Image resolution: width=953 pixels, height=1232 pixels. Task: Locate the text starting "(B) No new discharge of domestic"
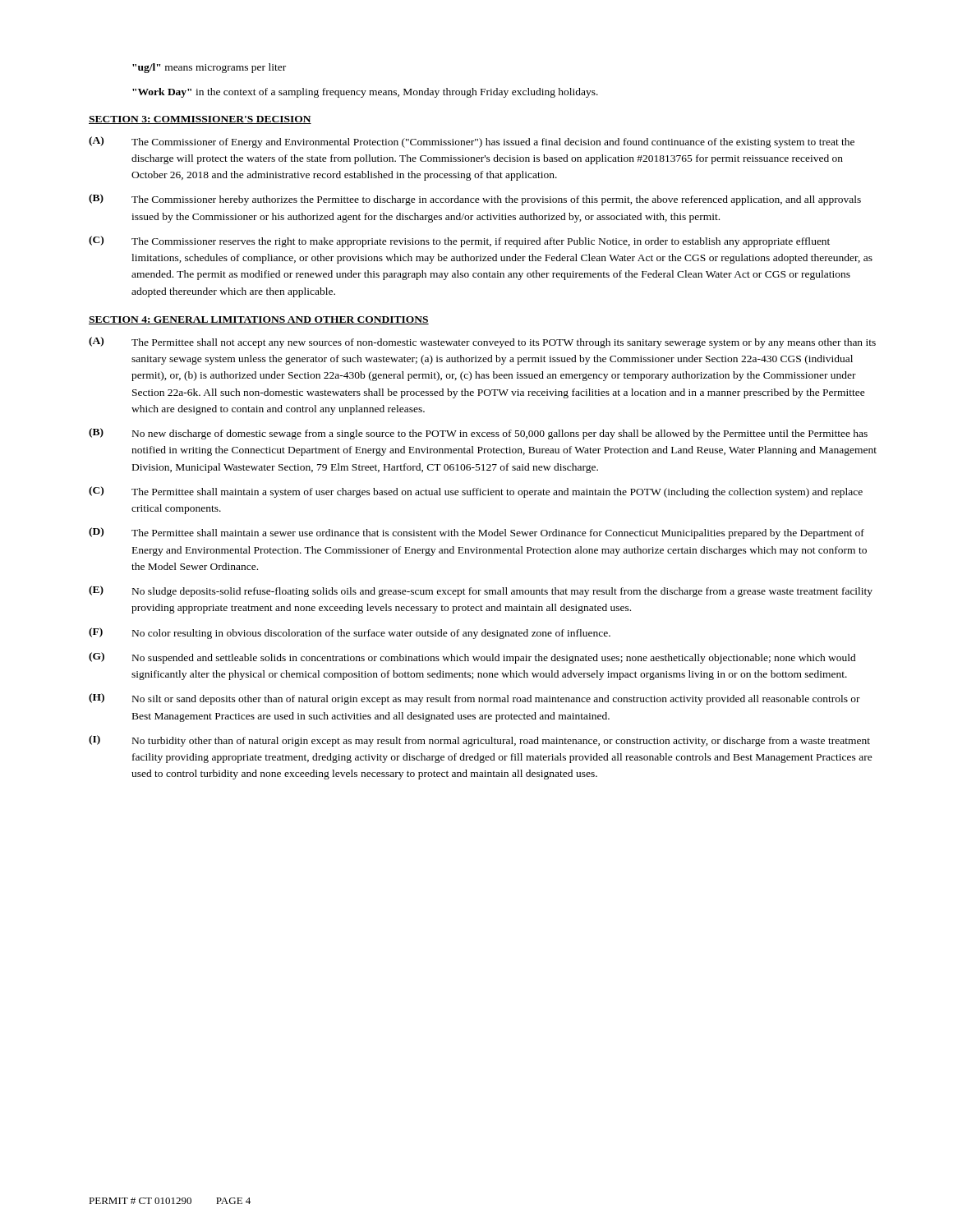click(x=485, y=450)
